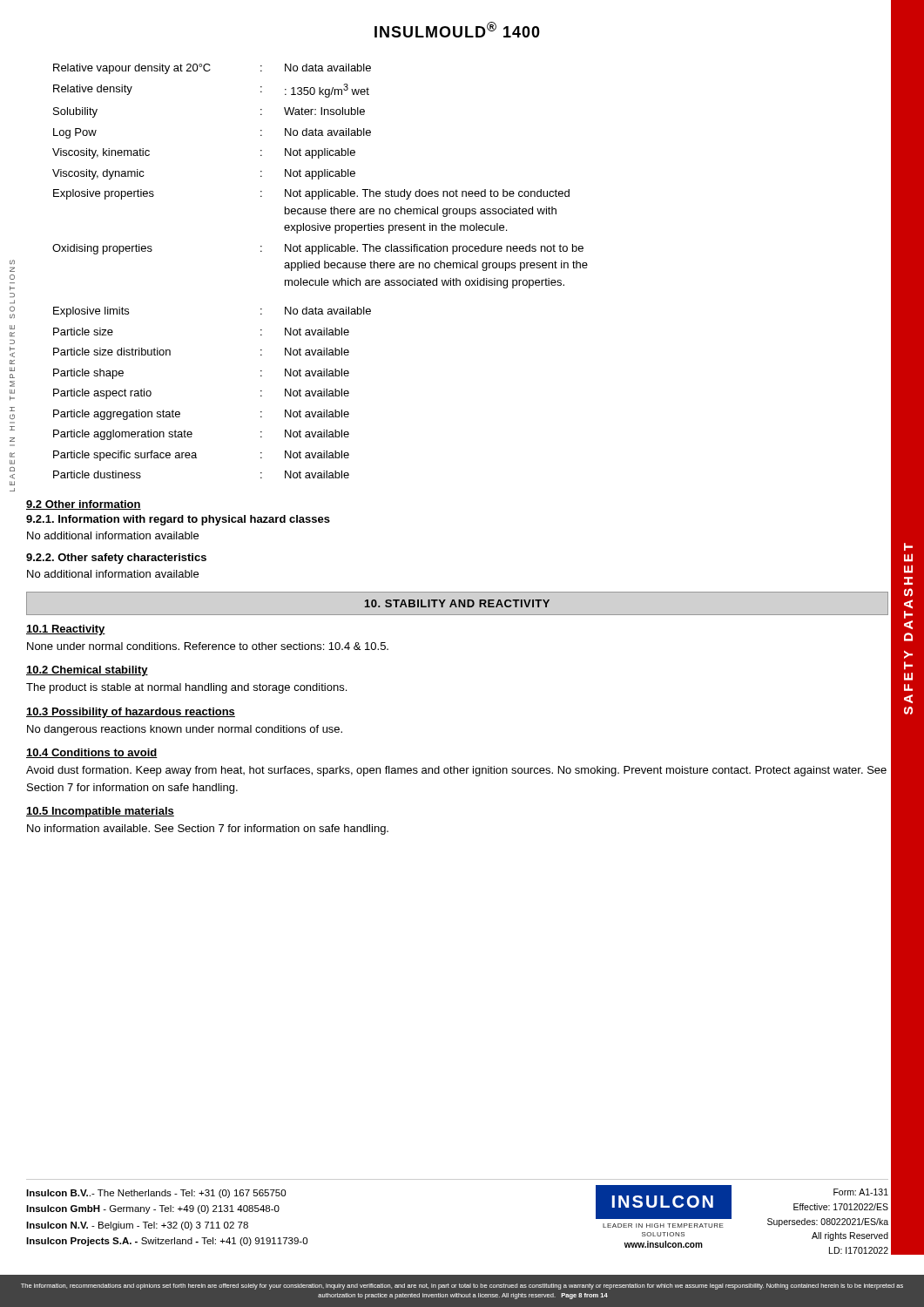This screenshot has width=924, height=1307.
Task: Click on the block starting "INSULMOULD® 1400"
Action: tap(457, 30)
